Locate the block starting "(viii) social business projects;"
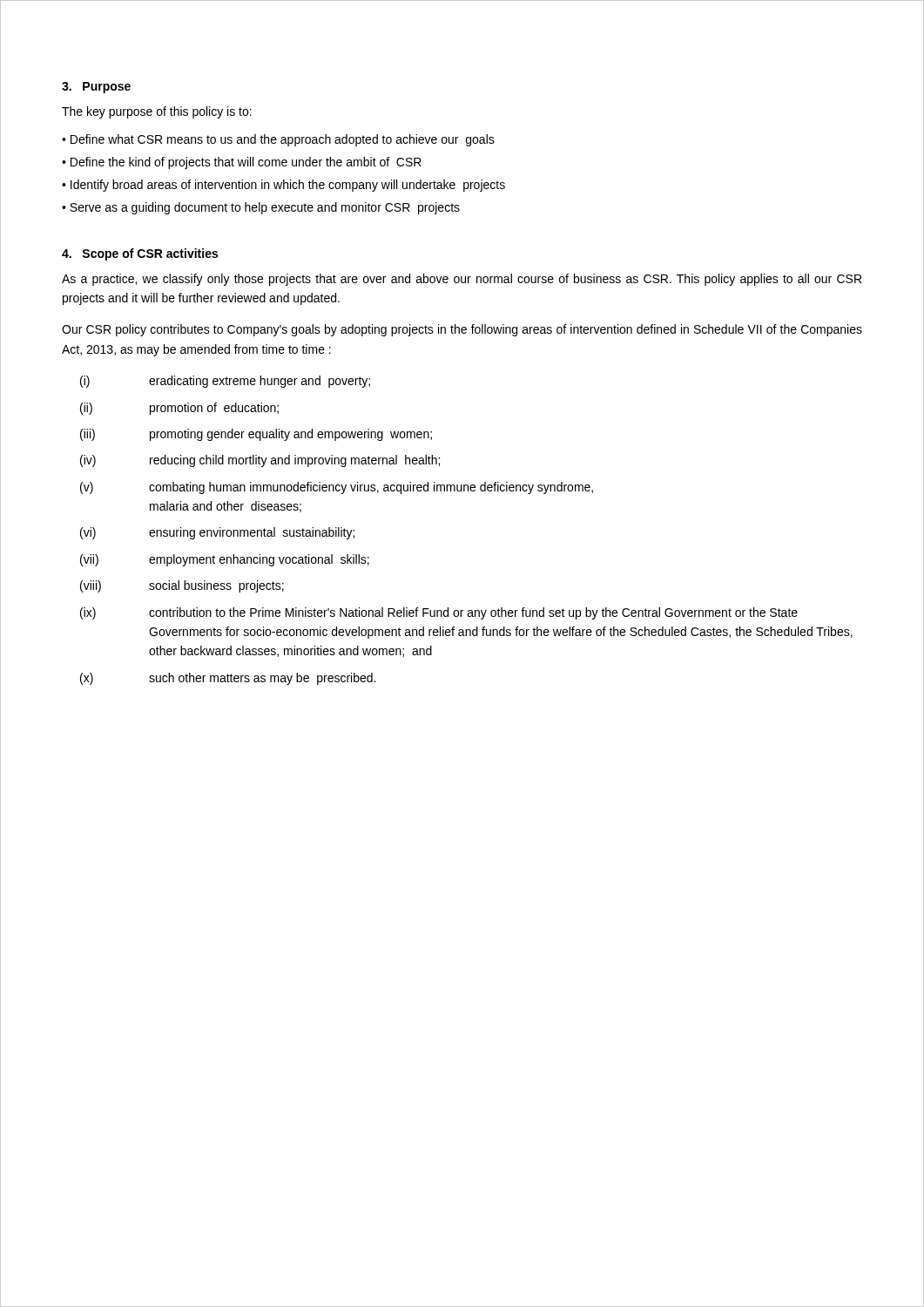 pos(182,586)
